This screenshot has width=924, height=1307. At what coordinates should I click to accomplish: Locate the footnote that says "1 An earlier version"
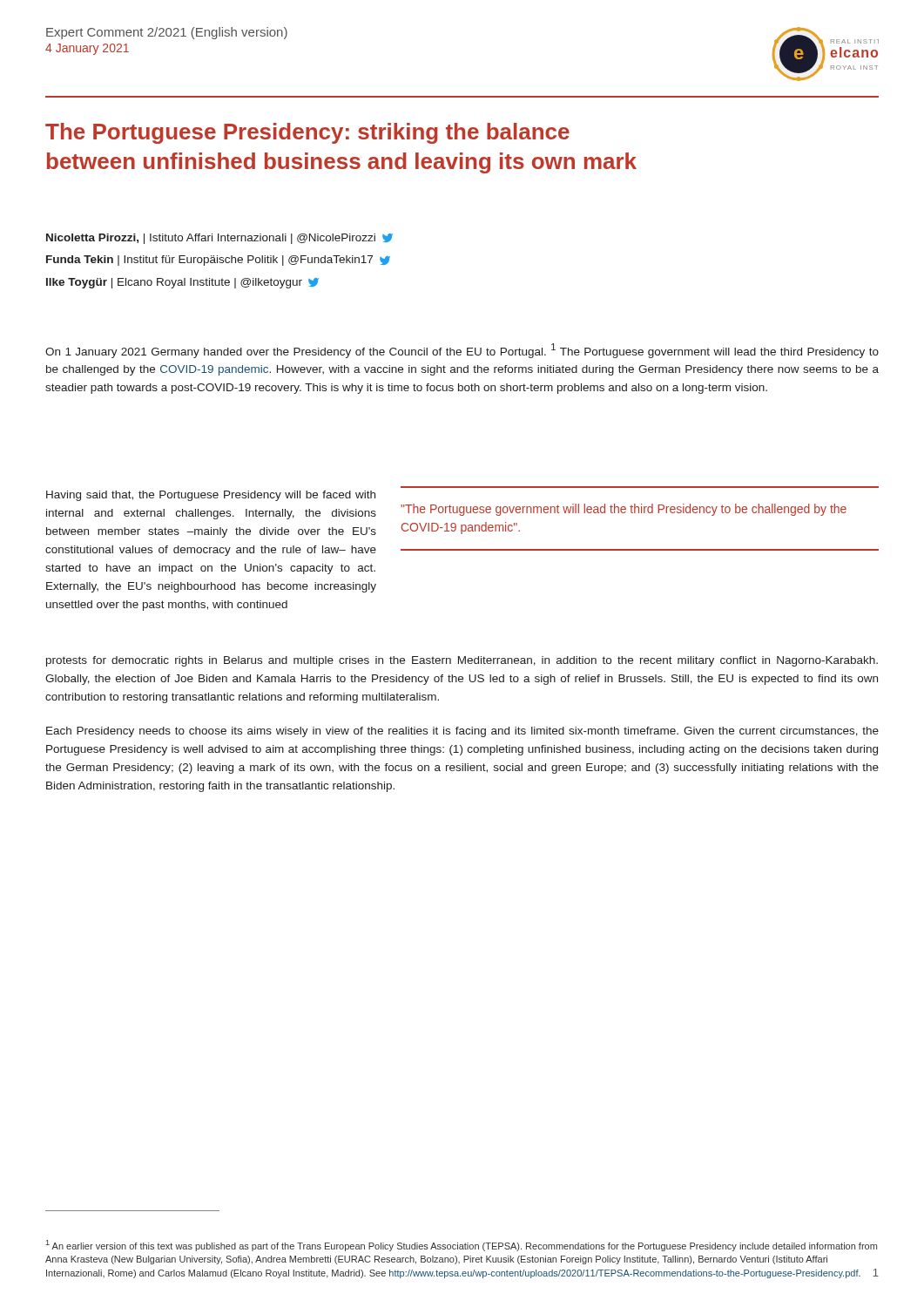[x=461, y=1258]
